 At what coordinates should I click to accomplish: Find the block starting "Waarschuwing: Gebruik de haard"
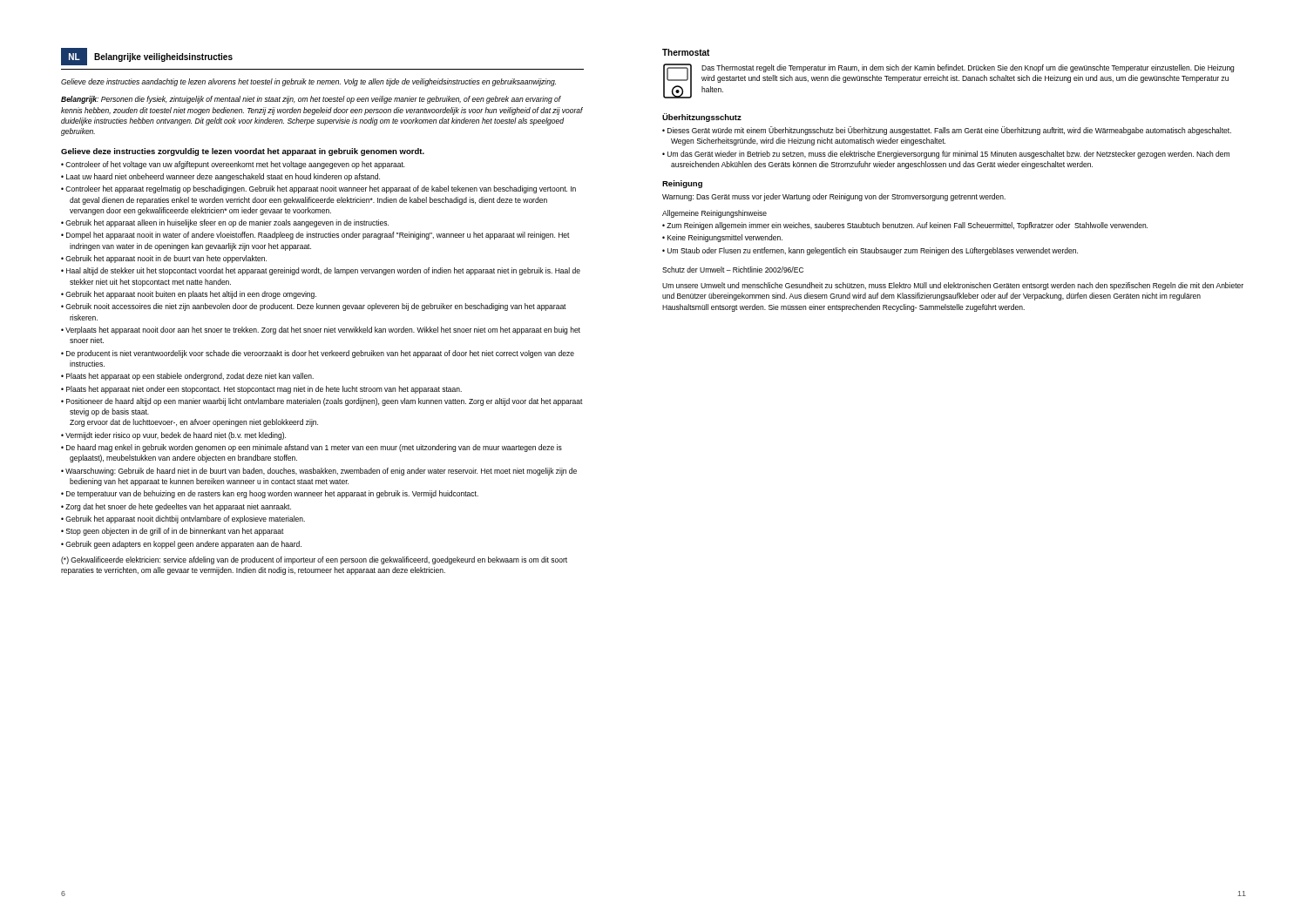(321, 476)
